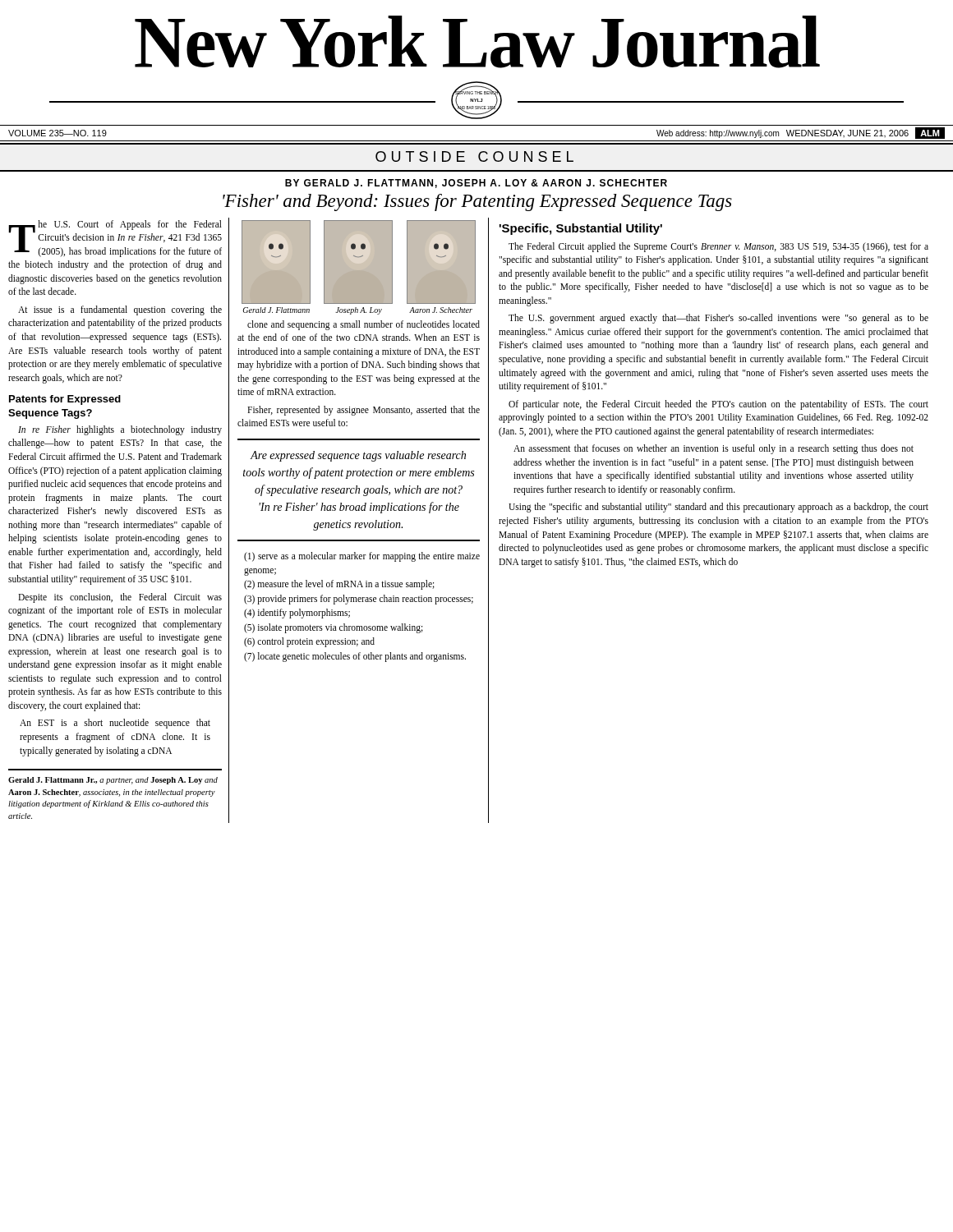Locate the element starting "(3) provide primers"
953x1232 pixels.
pyautogui.click(x=359, y=598)
